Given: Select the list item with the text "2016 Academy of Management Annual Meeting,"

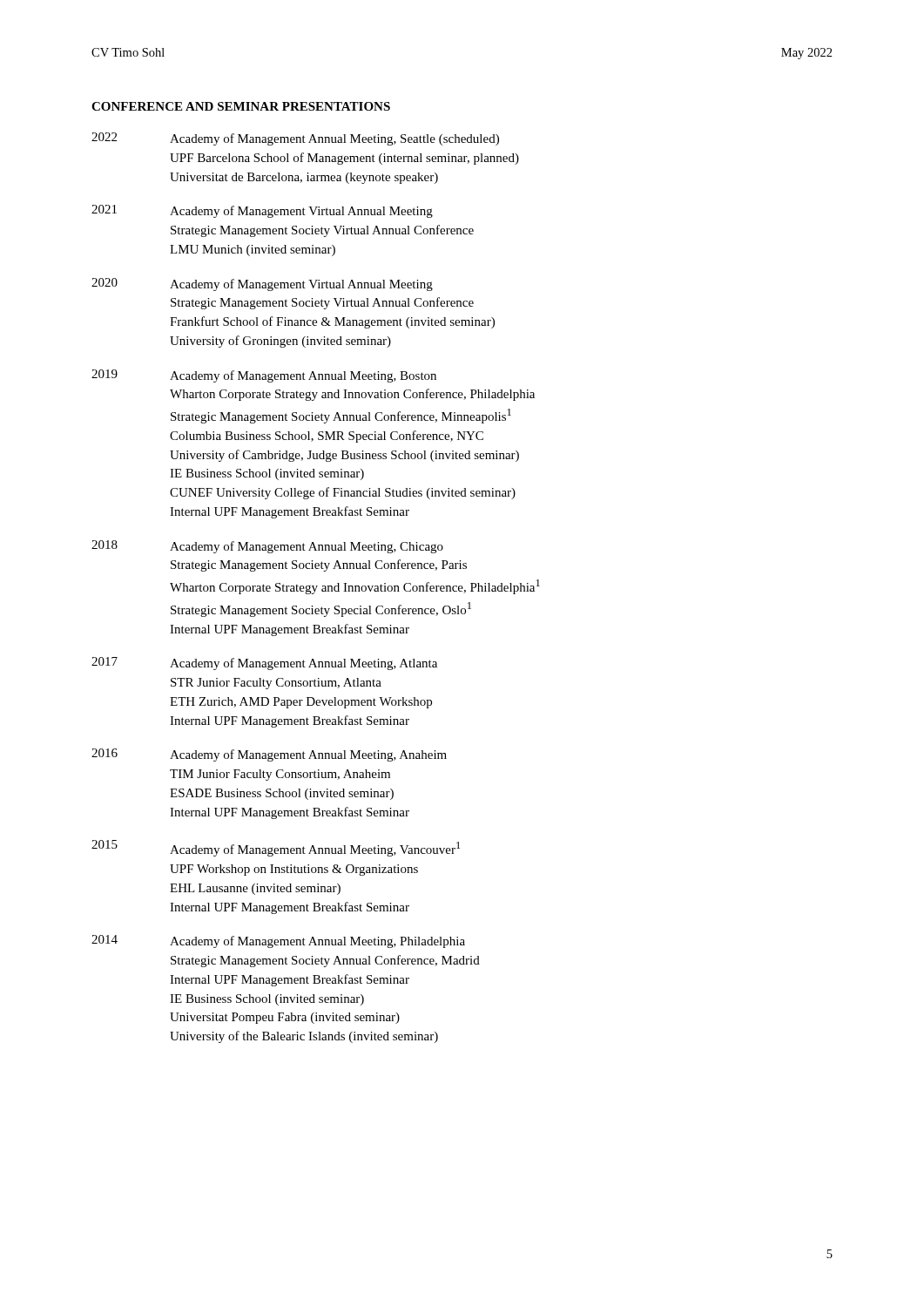Looking at the screenshot, I should point(269,755).
